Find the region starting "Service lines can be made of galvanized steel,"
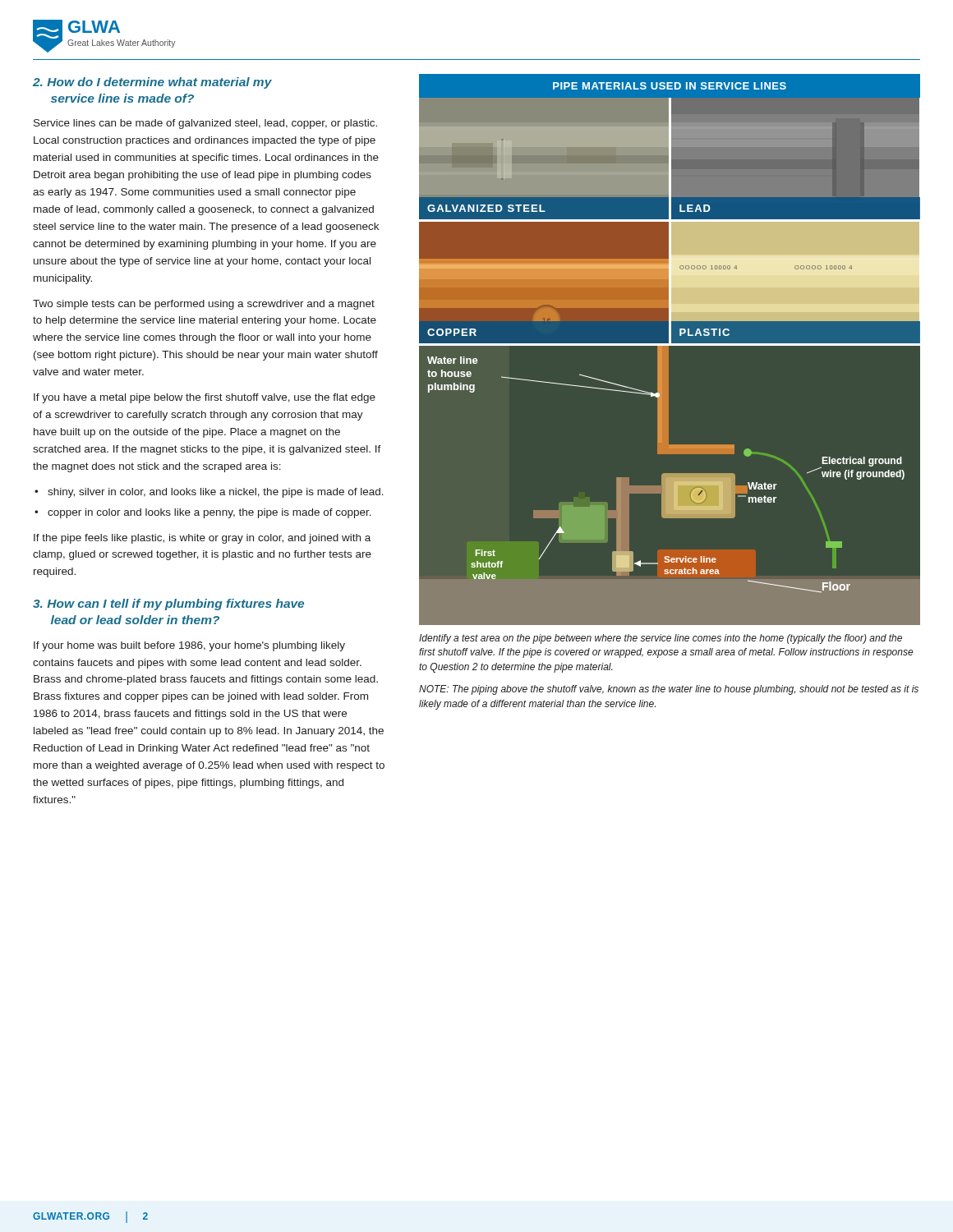Viewport: 953px width, 1232px height. pyautogui.click(x=206, y=200)
